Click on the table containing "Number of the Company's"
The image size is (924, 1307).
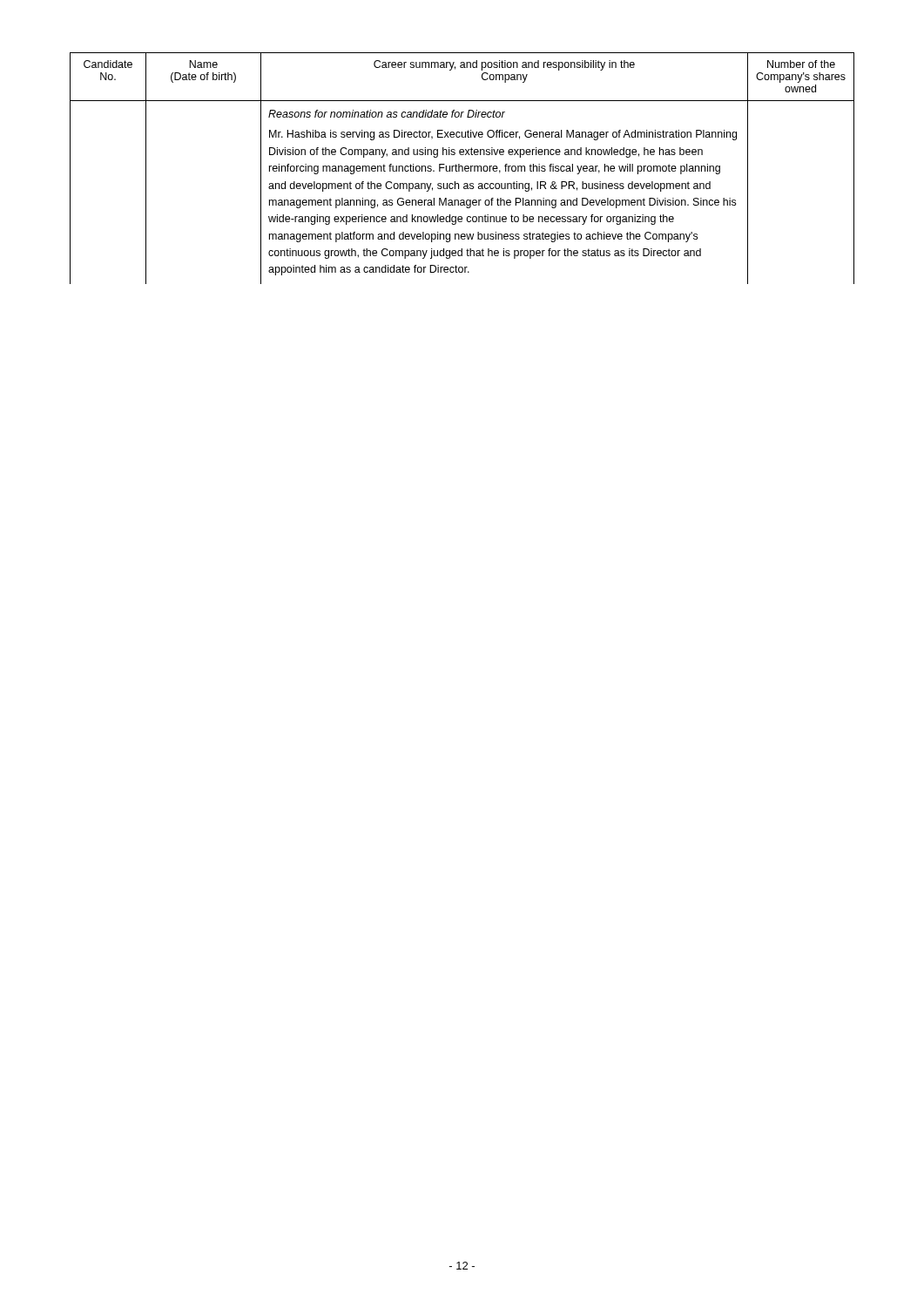(462, 168)
